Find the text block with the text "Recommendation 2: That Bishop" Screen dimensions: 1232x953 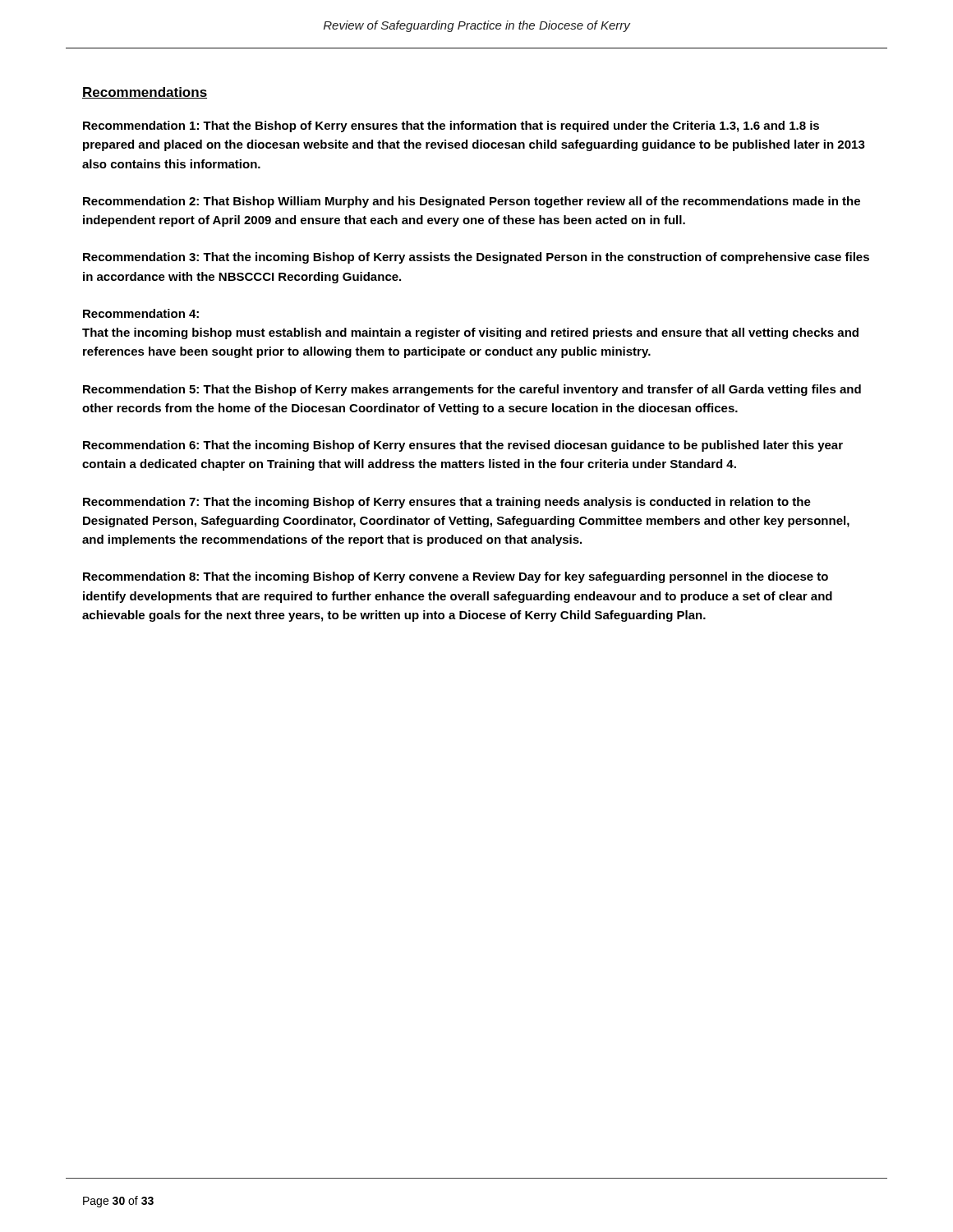click(471, 210)
